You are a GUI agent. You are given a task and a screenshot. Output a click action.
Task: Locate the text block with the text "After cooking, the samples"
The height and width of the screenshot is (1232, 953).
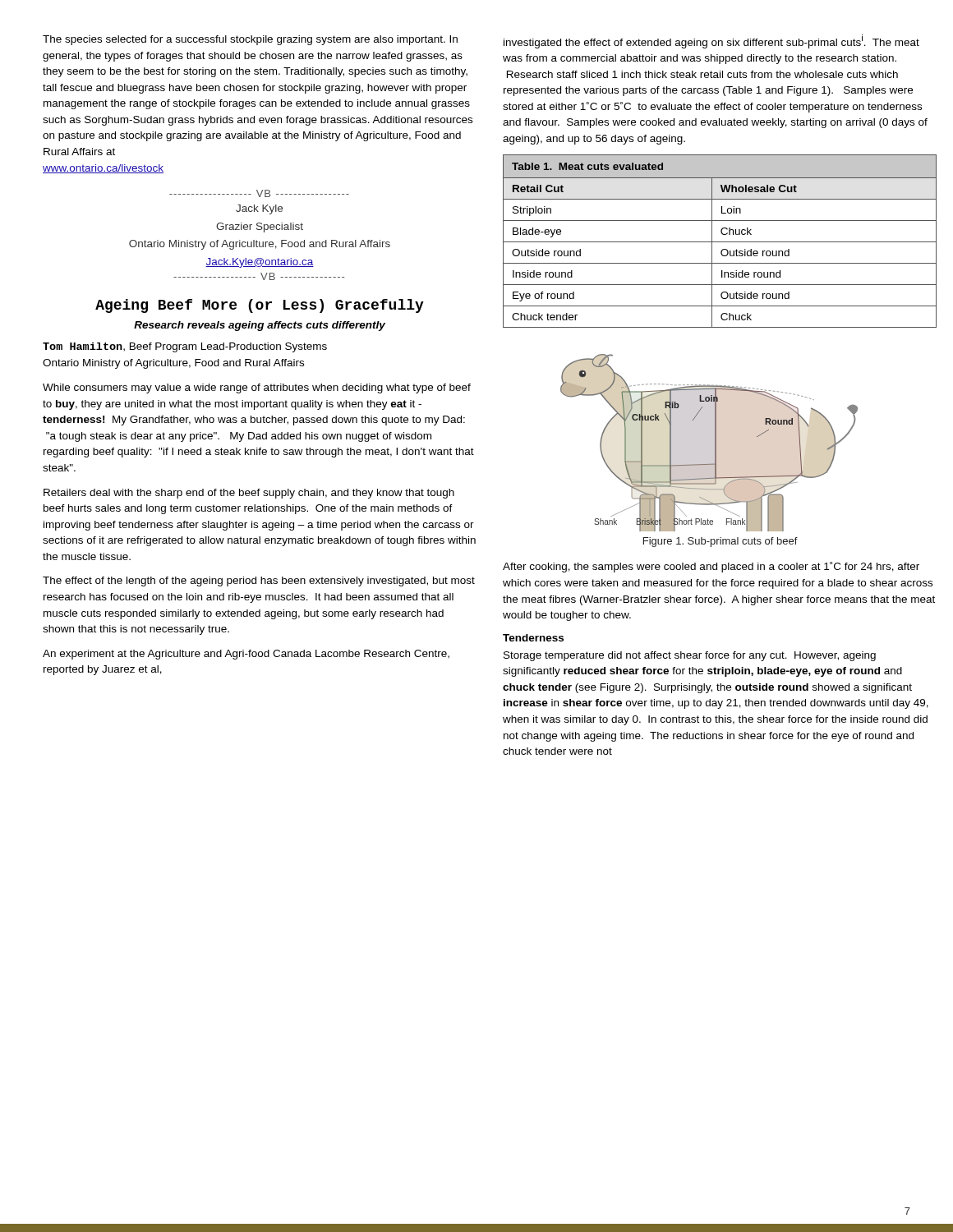click(x=720, y=591)
